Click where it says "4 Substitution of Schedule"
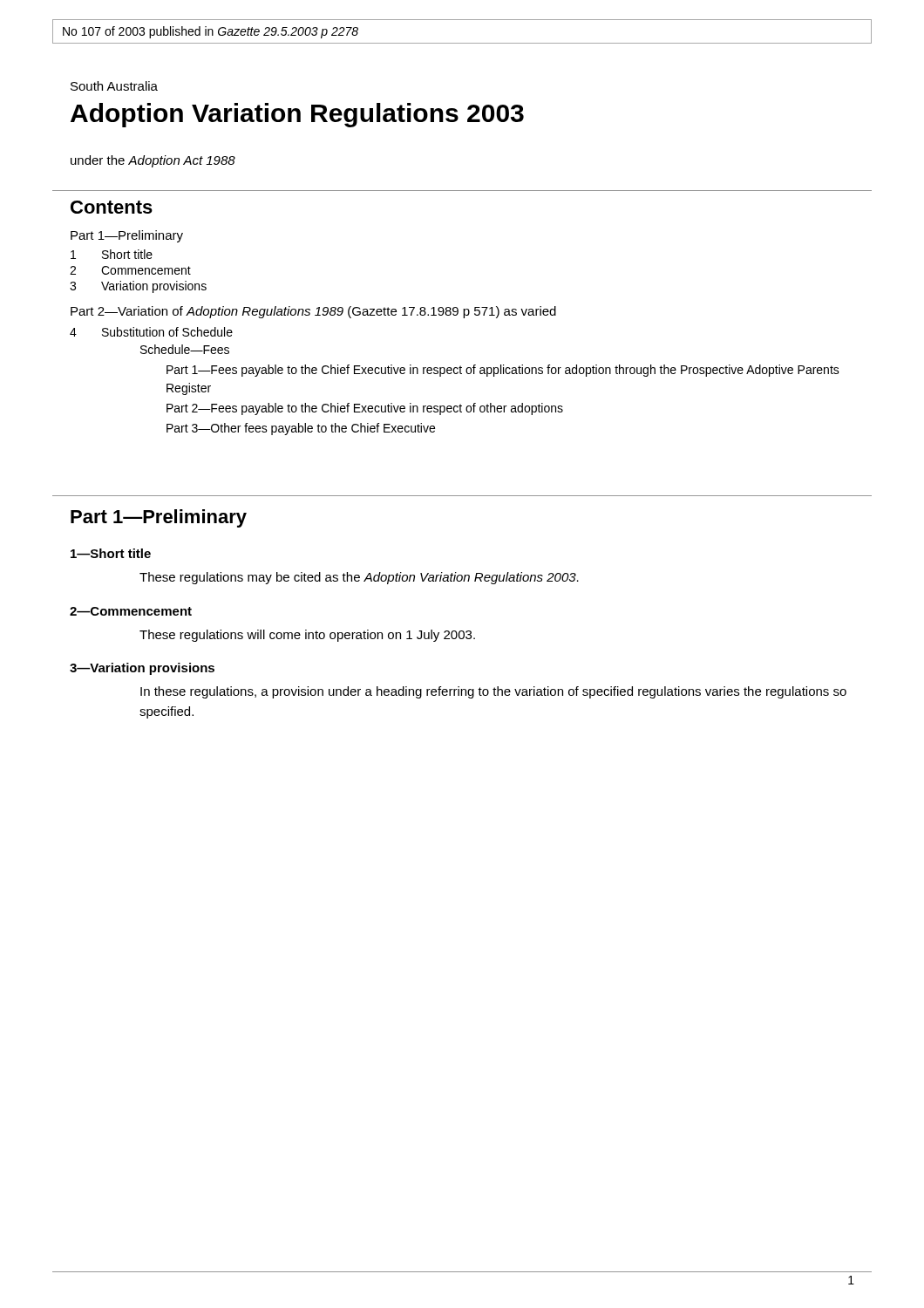Screen dimensions: 1308x924 151,332
